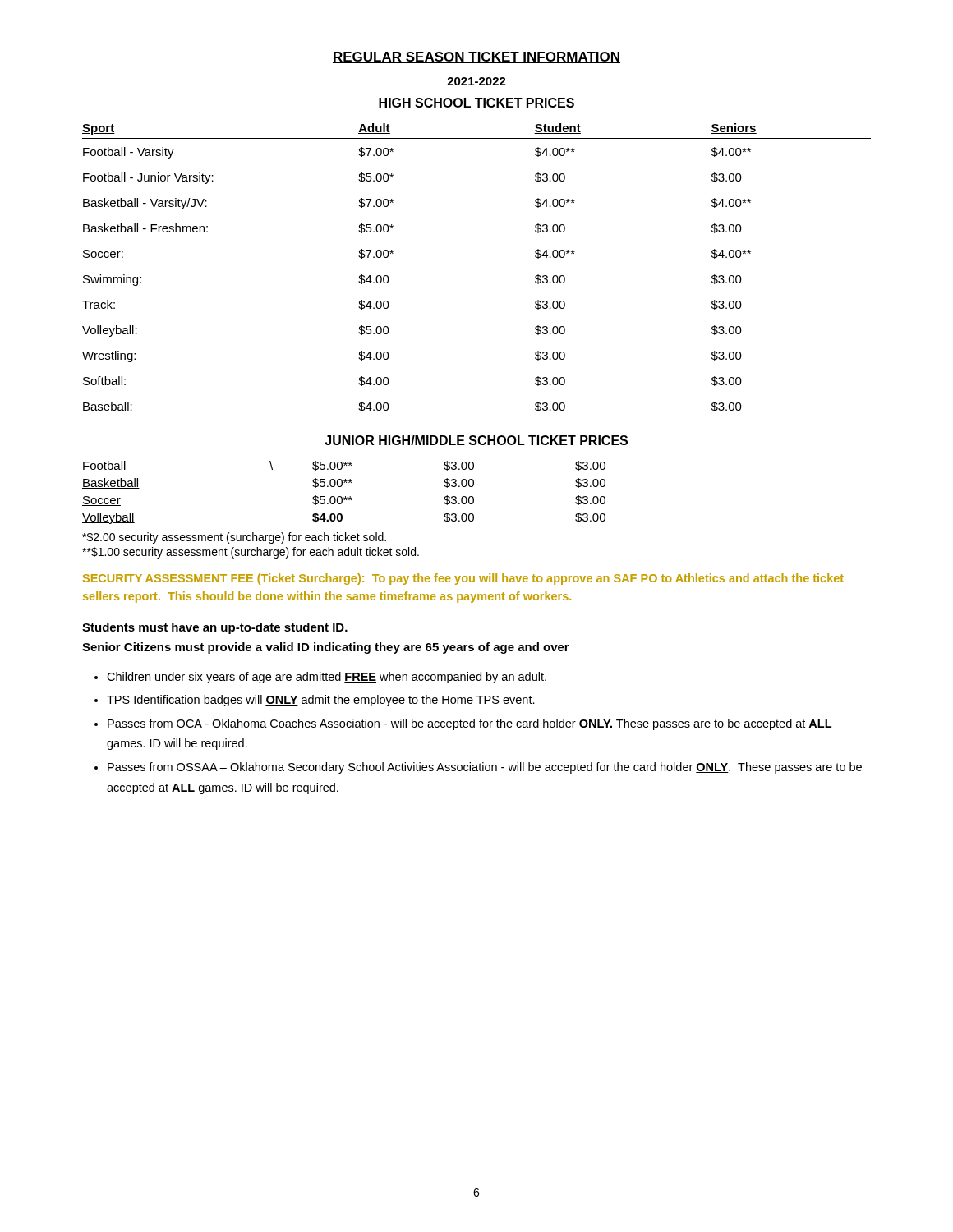
Task: Find "REGULAR SEASON TICKET INFORMATION" on this page
Action: tap(476, 57)
